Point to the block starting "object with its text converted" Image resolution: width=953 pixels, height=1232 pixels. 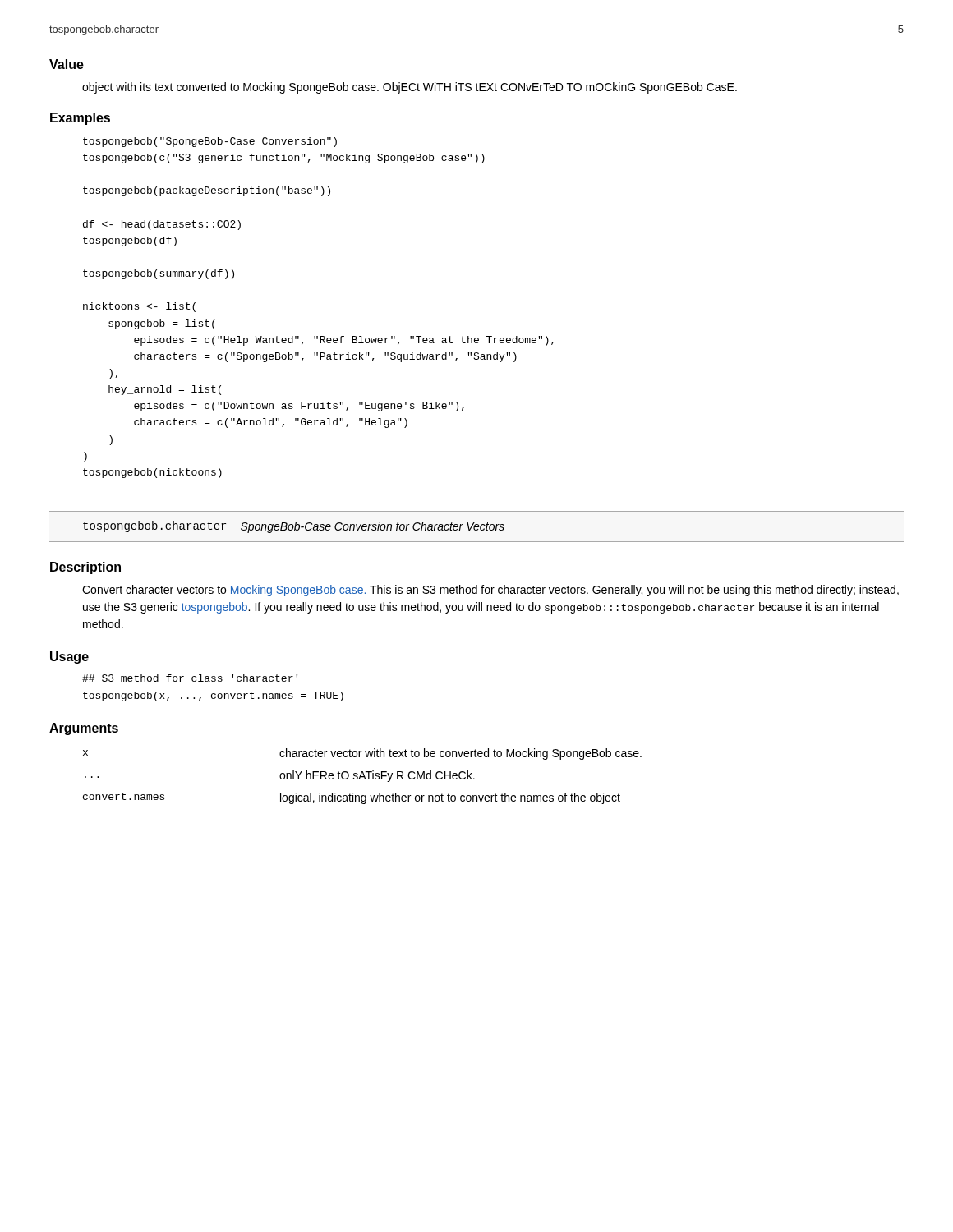[x=410, y=87]
